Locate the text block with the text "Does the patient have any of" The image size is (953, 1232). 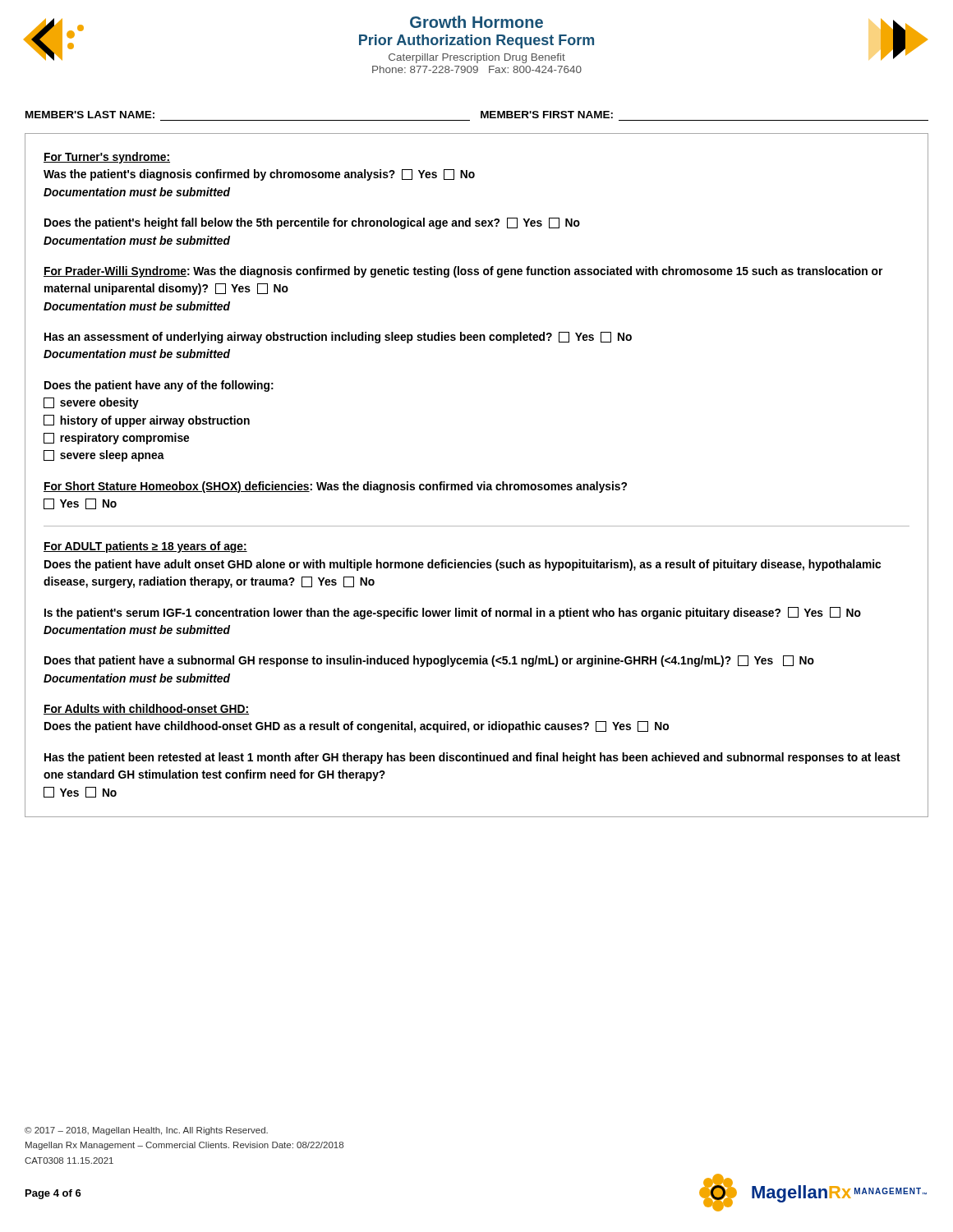click(x=159, y=386)
